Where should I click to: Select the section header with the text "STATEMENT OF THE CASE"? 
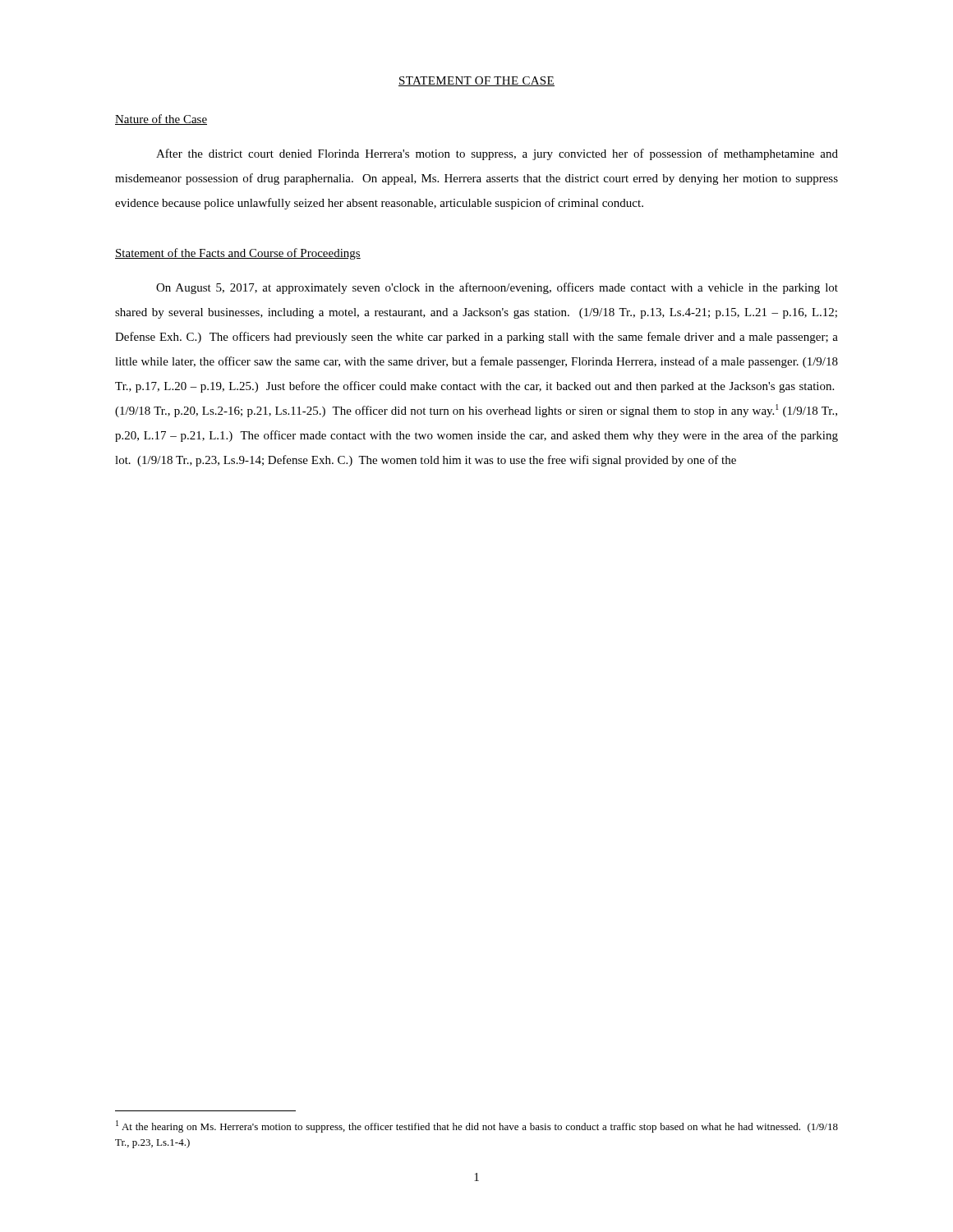coord(476,81)
